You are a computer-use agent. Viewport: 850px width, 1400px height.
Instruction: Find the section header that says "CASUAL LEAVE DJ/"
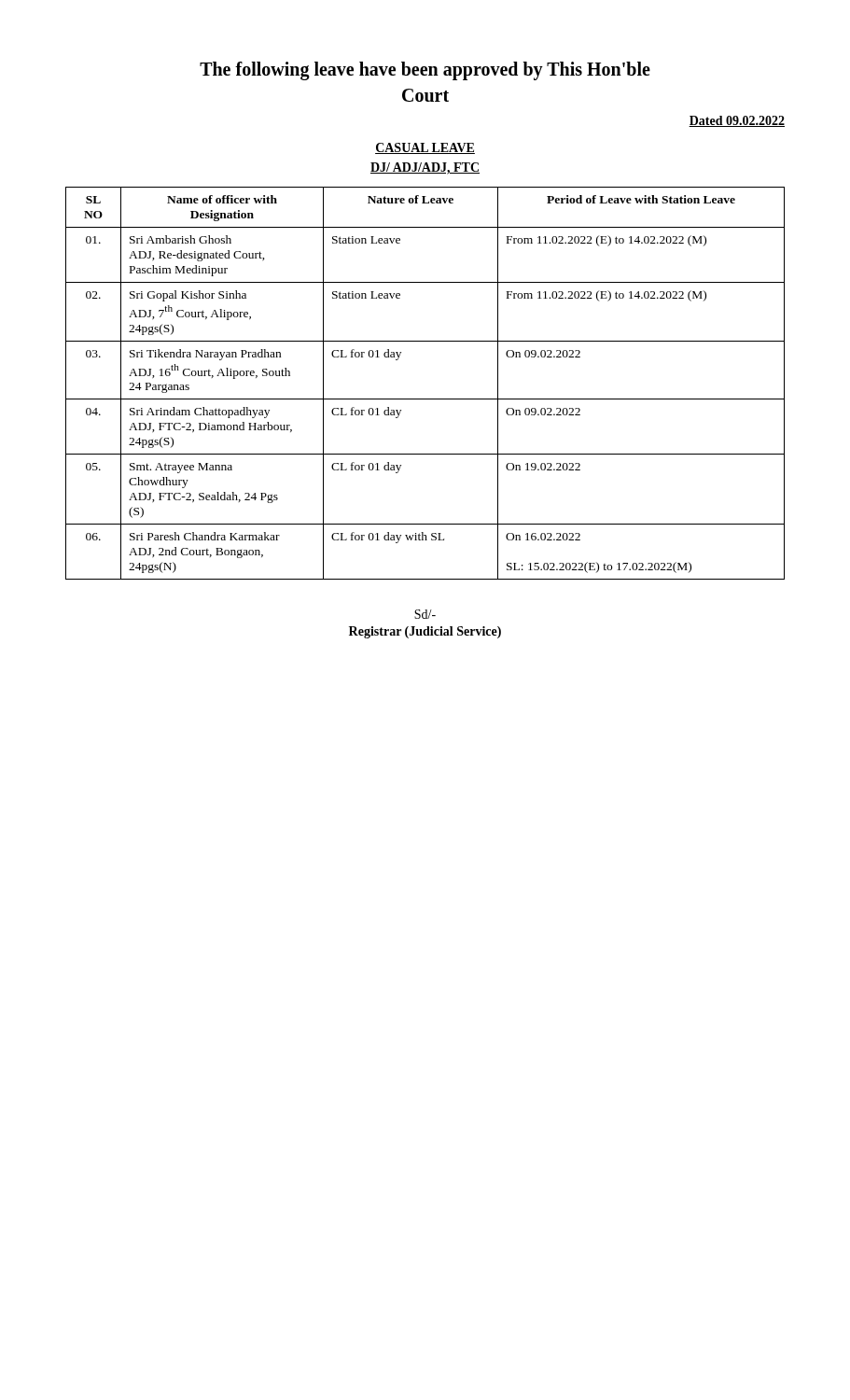coord(425,158)
